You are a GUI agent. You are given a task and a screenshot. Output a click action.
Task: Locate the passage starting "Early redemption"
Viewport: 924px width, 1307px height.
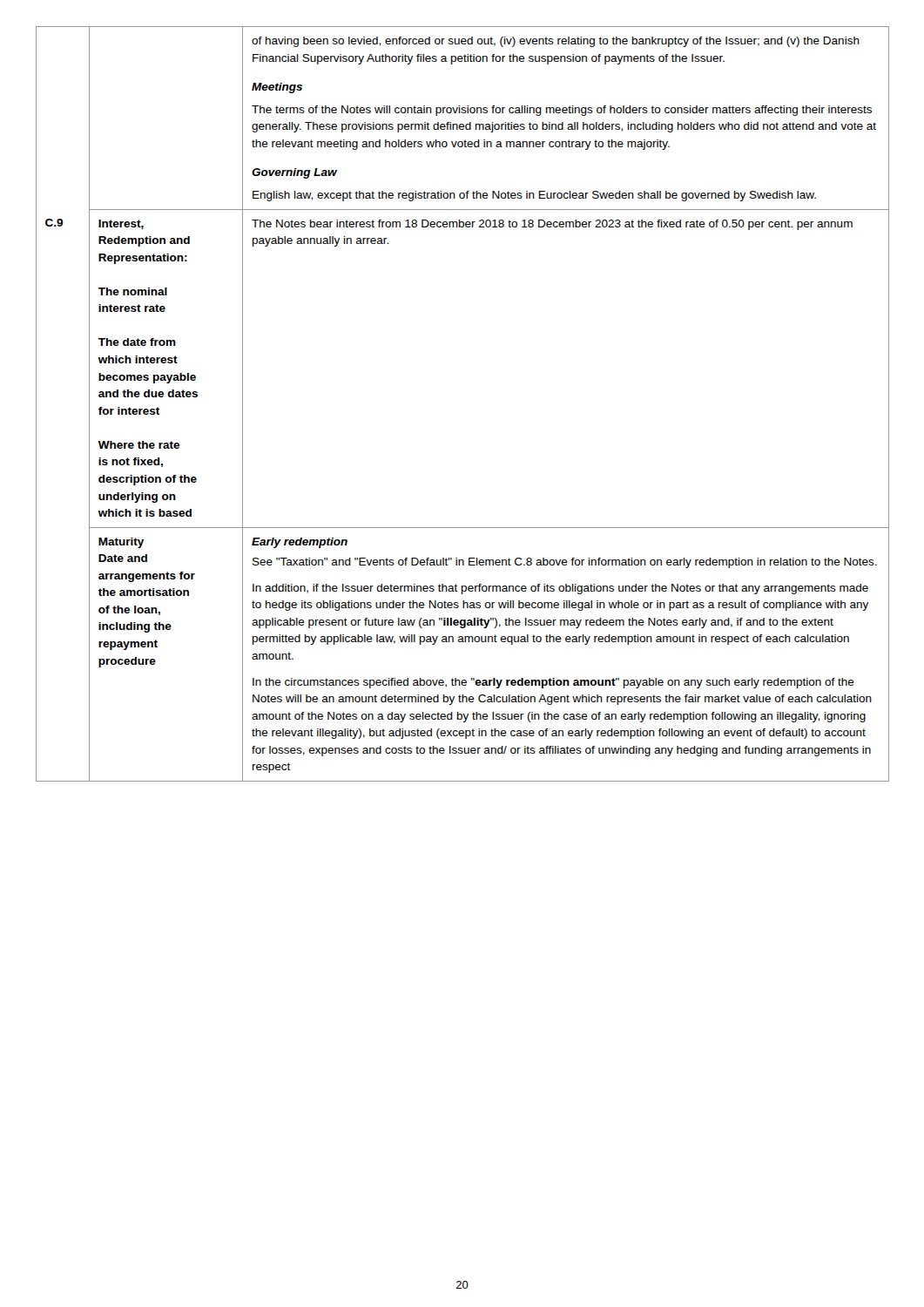(x=300, y=543)
